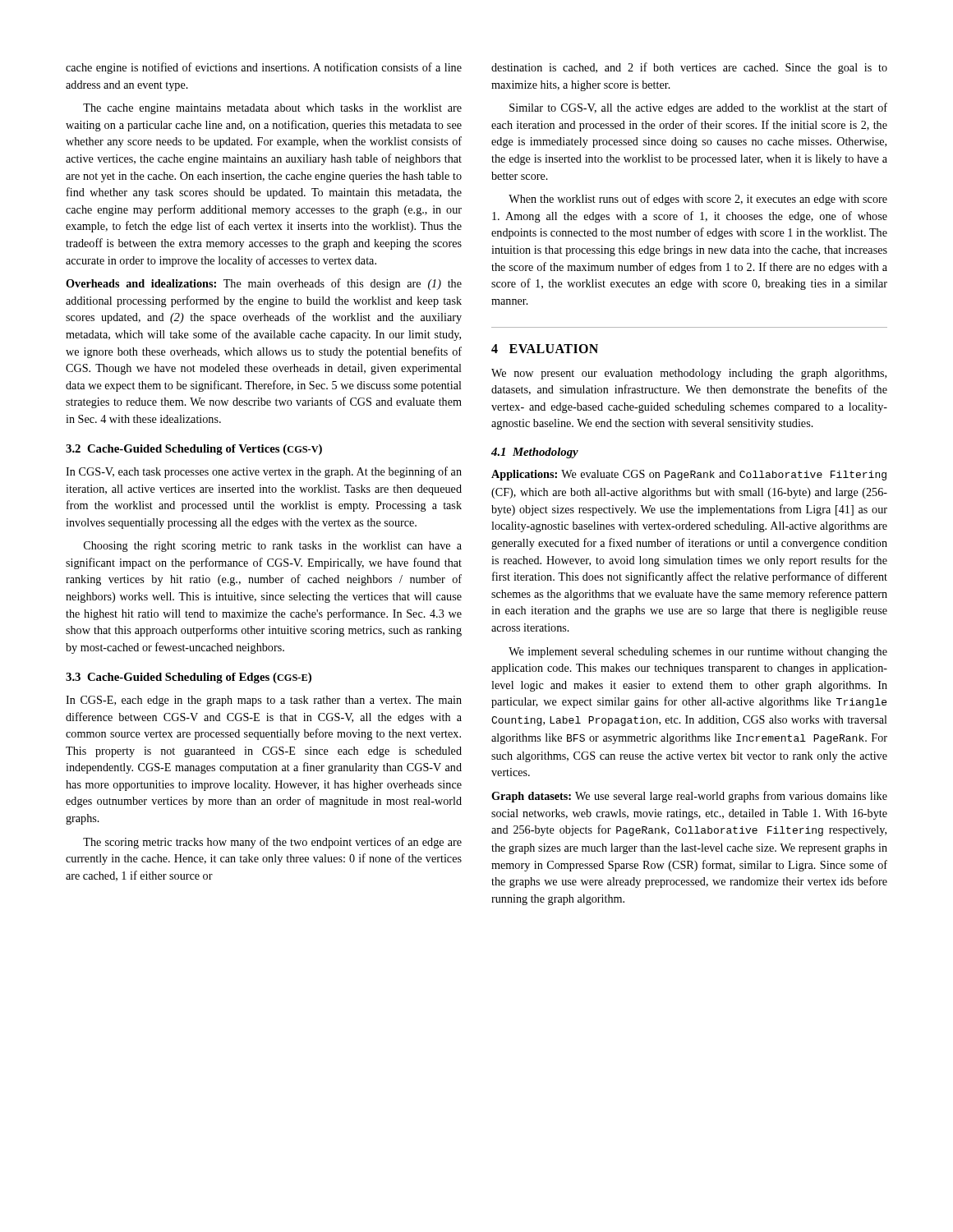The image size is (953, 1232).
Task: Navigate to the element starting "In CGS-E, each"
Action: click(x=264, y=788)
